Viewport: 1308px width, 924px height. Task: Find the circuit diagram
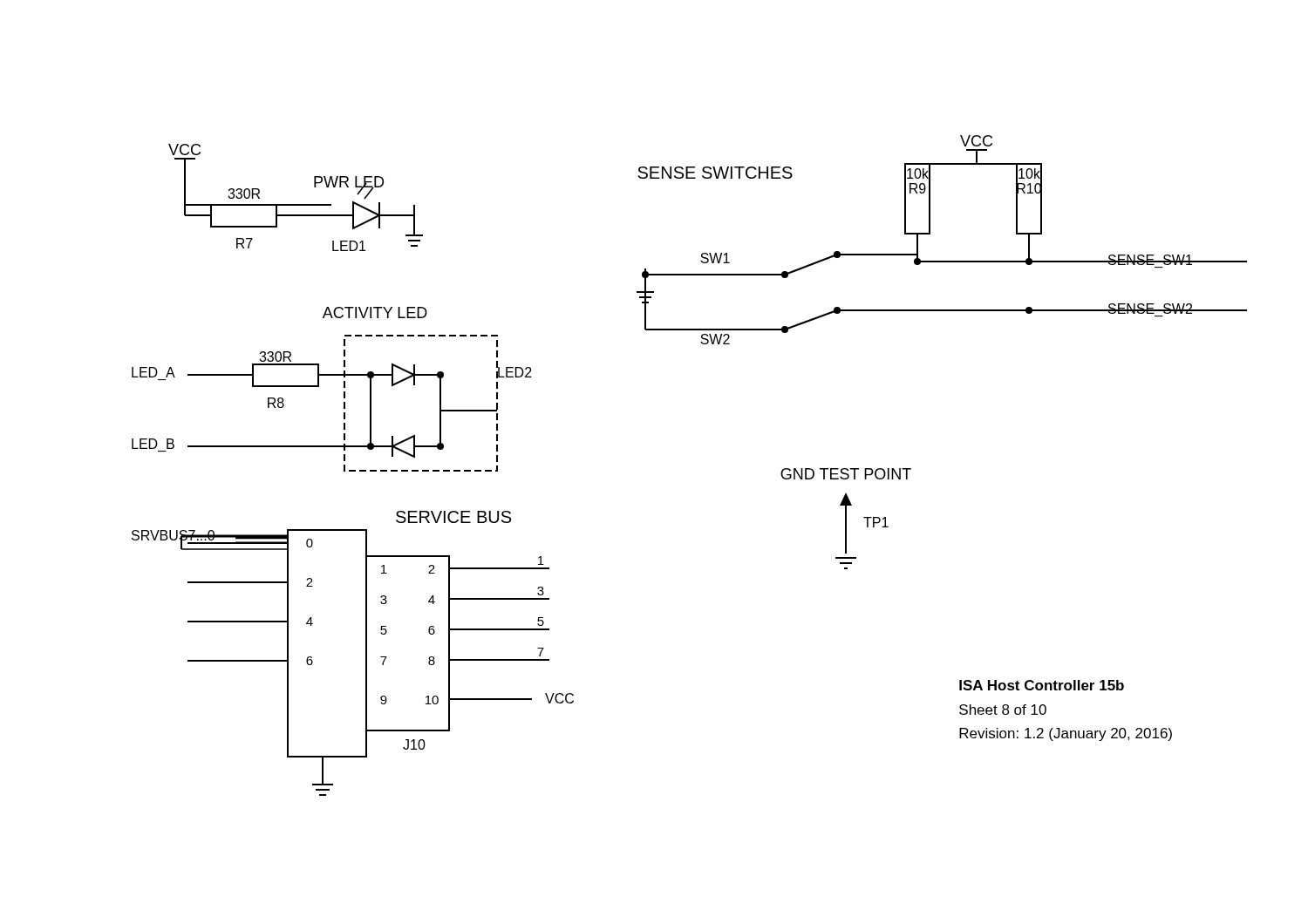click(x=654, y=432)
